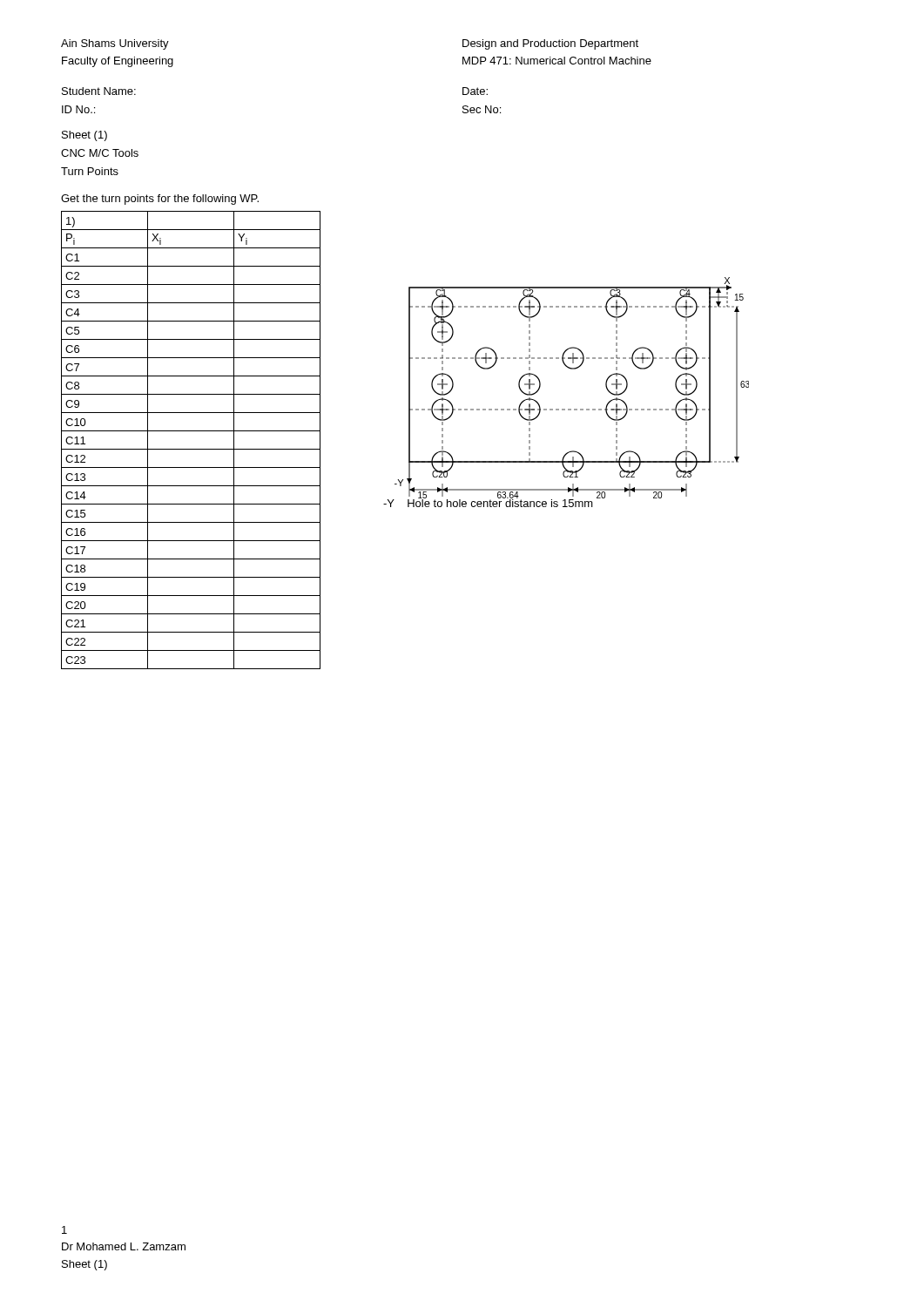Select the text block starting "Sheet (1) CNC"
Image resolution: width=924 pixels, height=1307 pixels.
(100, 153)
